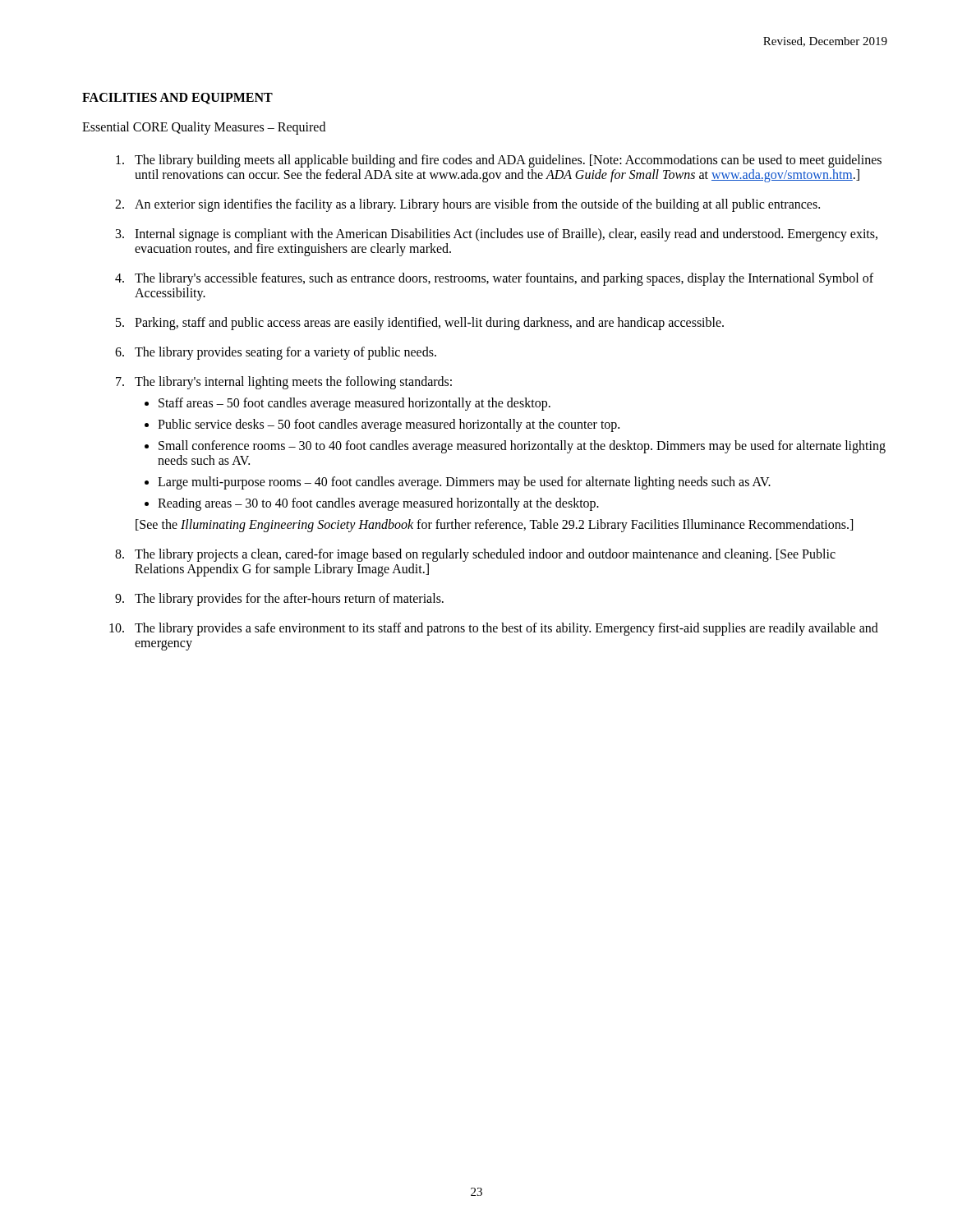Where is the passage that starts "10. The library provides a"?
Image resolution: width=953 pixels, height=1232 pixels.
coord(485,636)
